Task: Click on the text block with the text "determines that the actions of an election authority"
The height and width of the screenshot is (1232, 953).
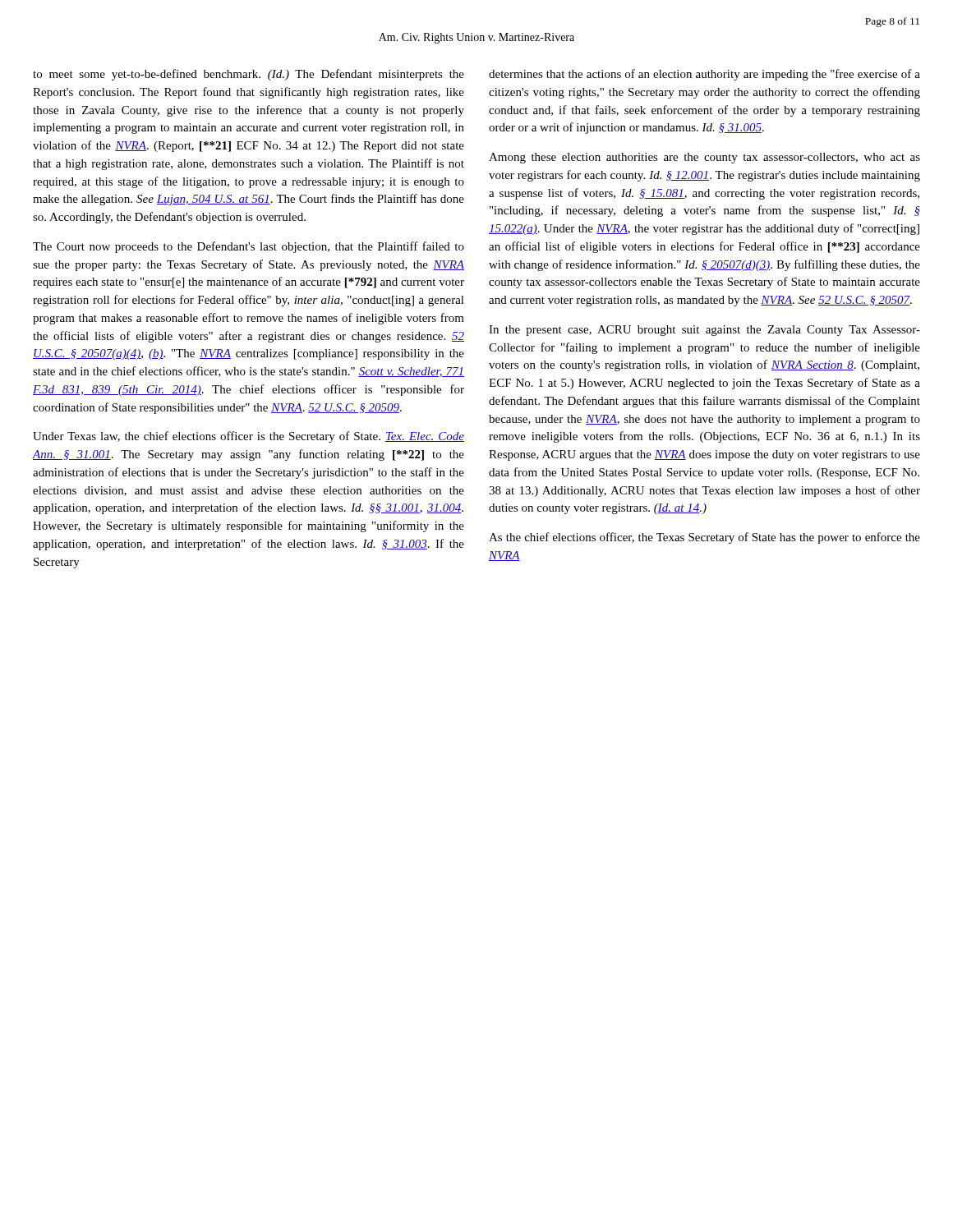Action: click(704, 101)
